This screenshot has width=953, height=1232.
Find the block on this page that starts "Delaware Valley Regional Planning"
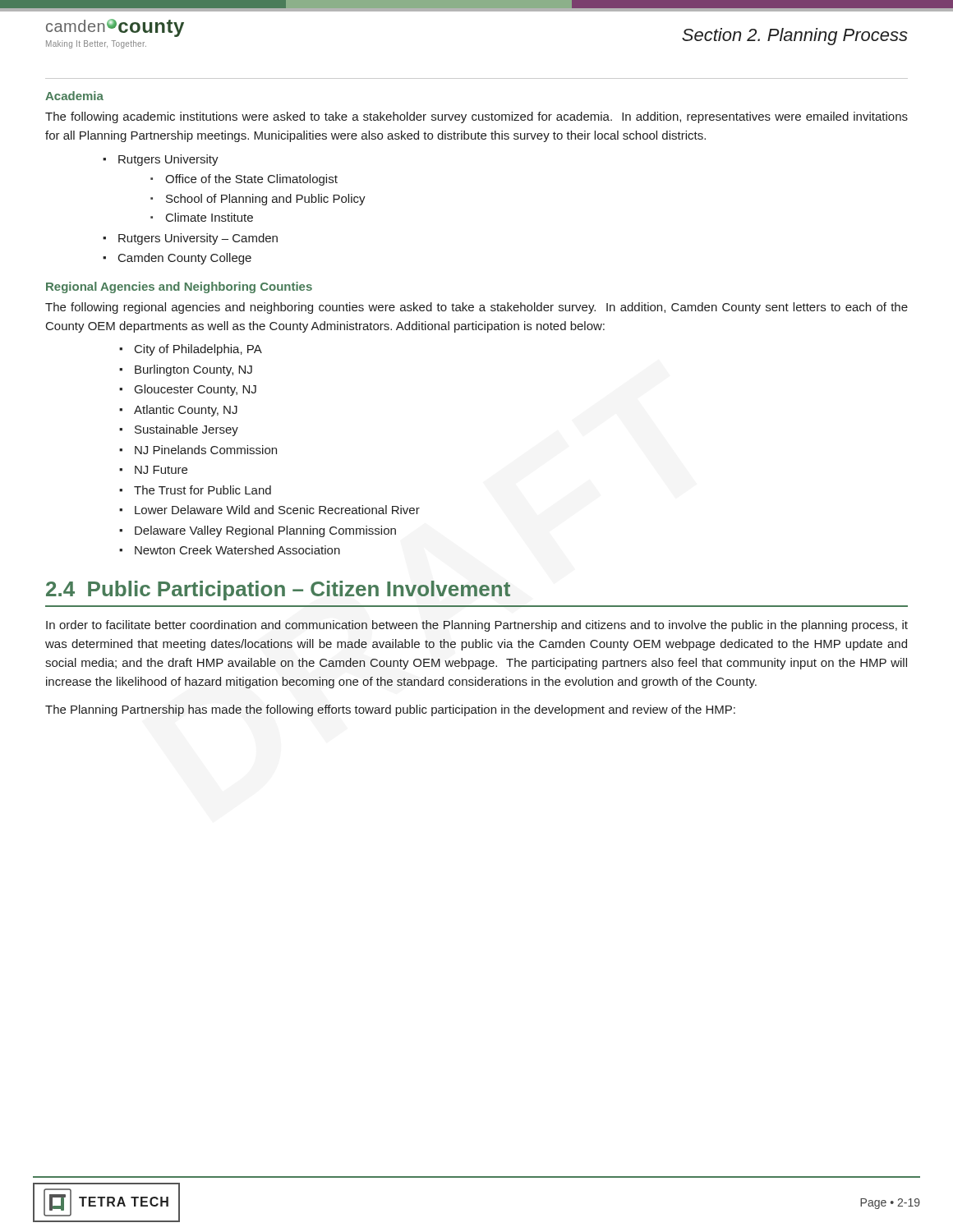265,530
